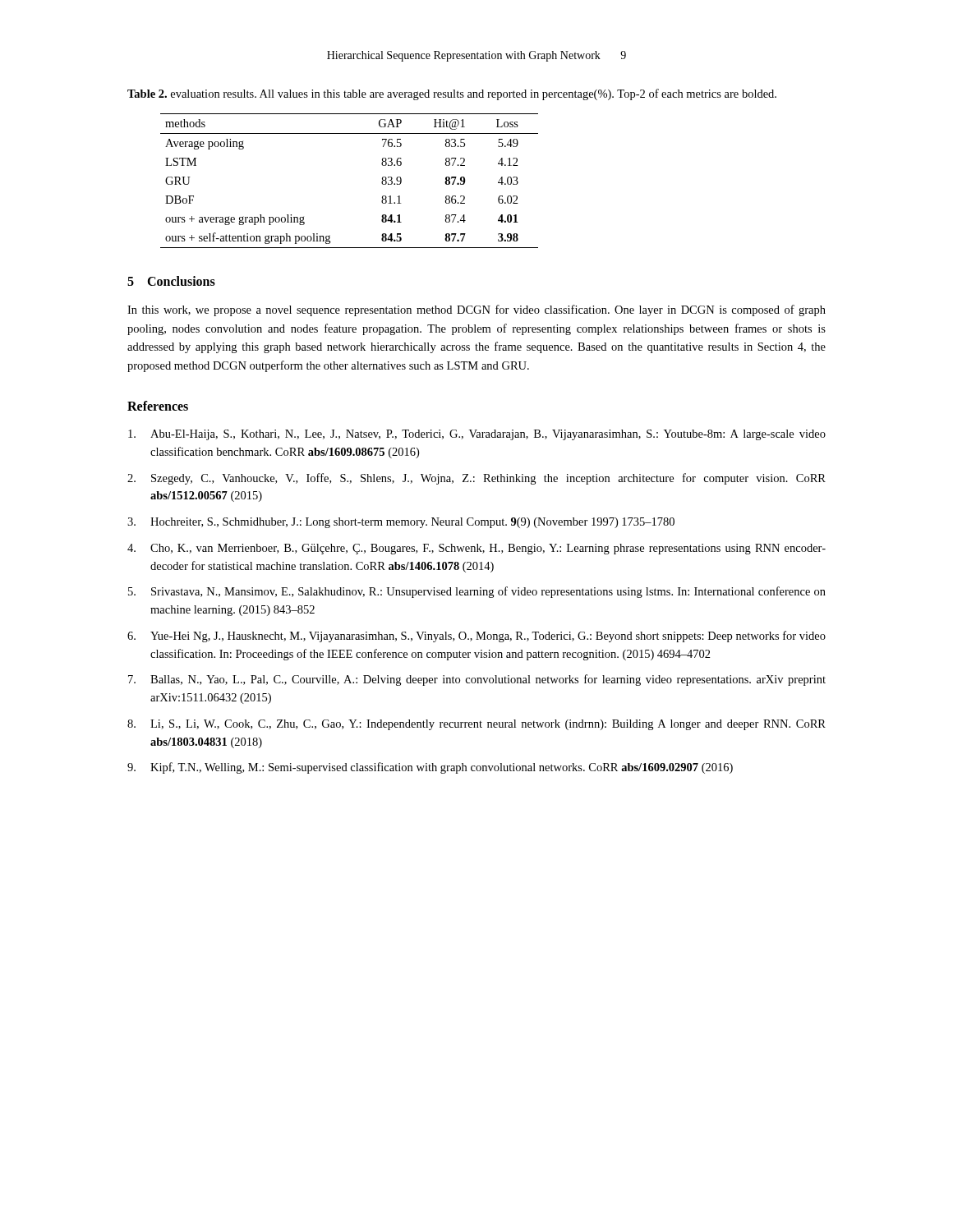Image resolution: width=953 pixels, height=1232 pixels.
Task: Click on the block starting "5. Srivastava, N.,"
Action: [476, 601]
